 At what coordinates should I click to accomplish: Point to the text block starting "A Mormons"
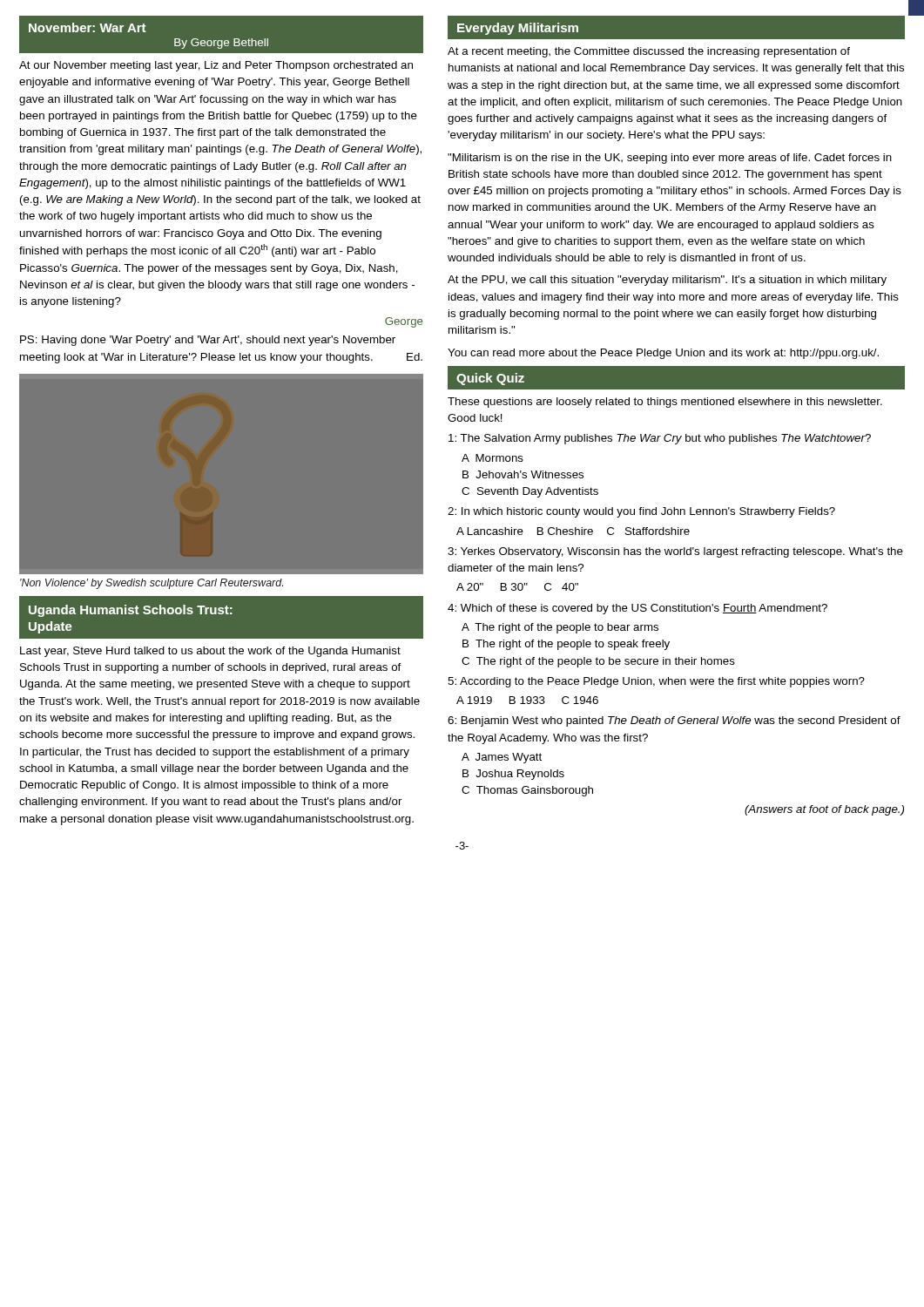[492, 458]
